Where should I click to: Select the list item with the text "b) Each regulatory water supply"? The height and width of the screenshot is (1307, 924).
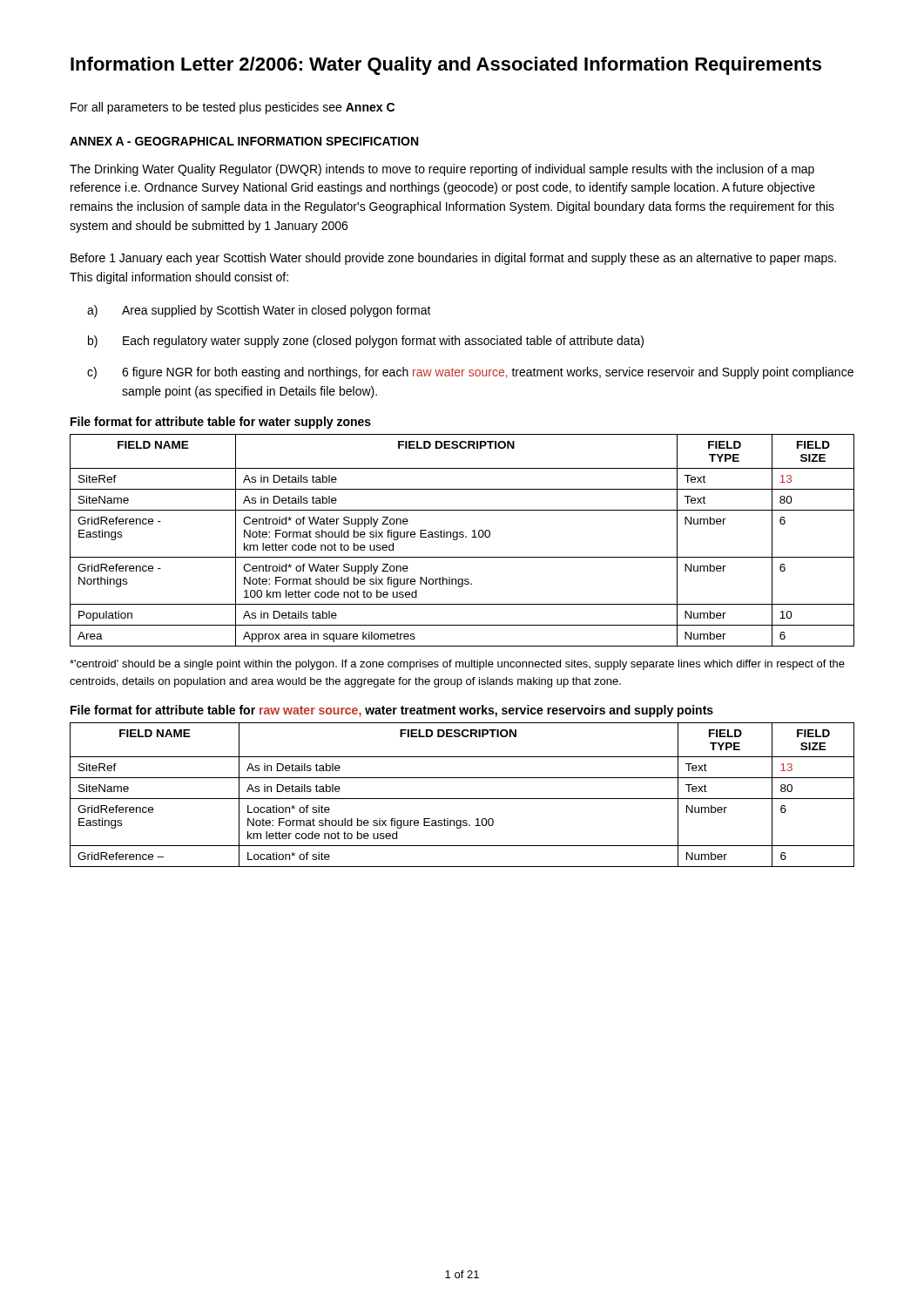(x=462, y=342)
